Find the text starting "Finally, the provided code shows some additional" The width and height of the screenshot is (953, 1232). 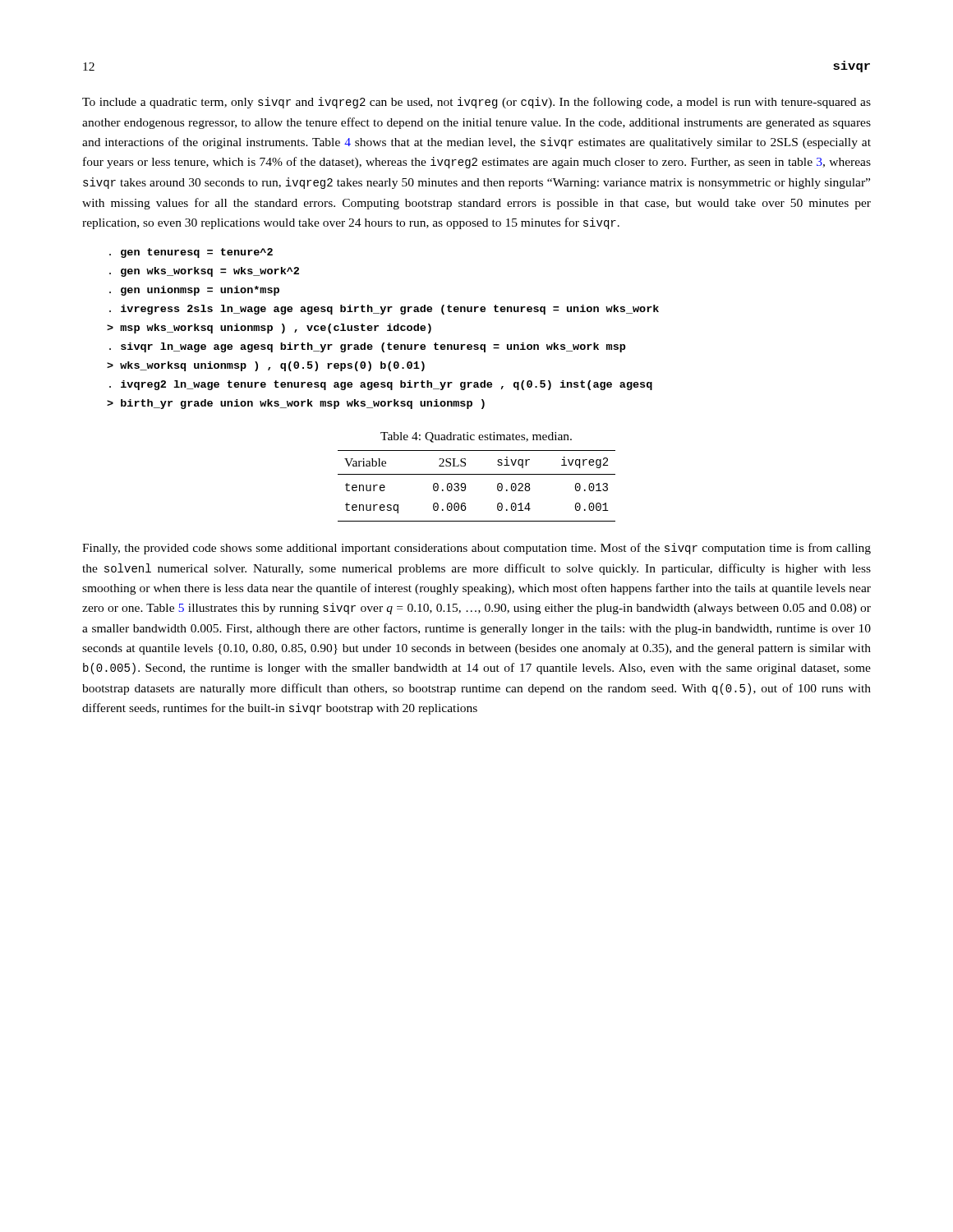click(x=476, y=628)
